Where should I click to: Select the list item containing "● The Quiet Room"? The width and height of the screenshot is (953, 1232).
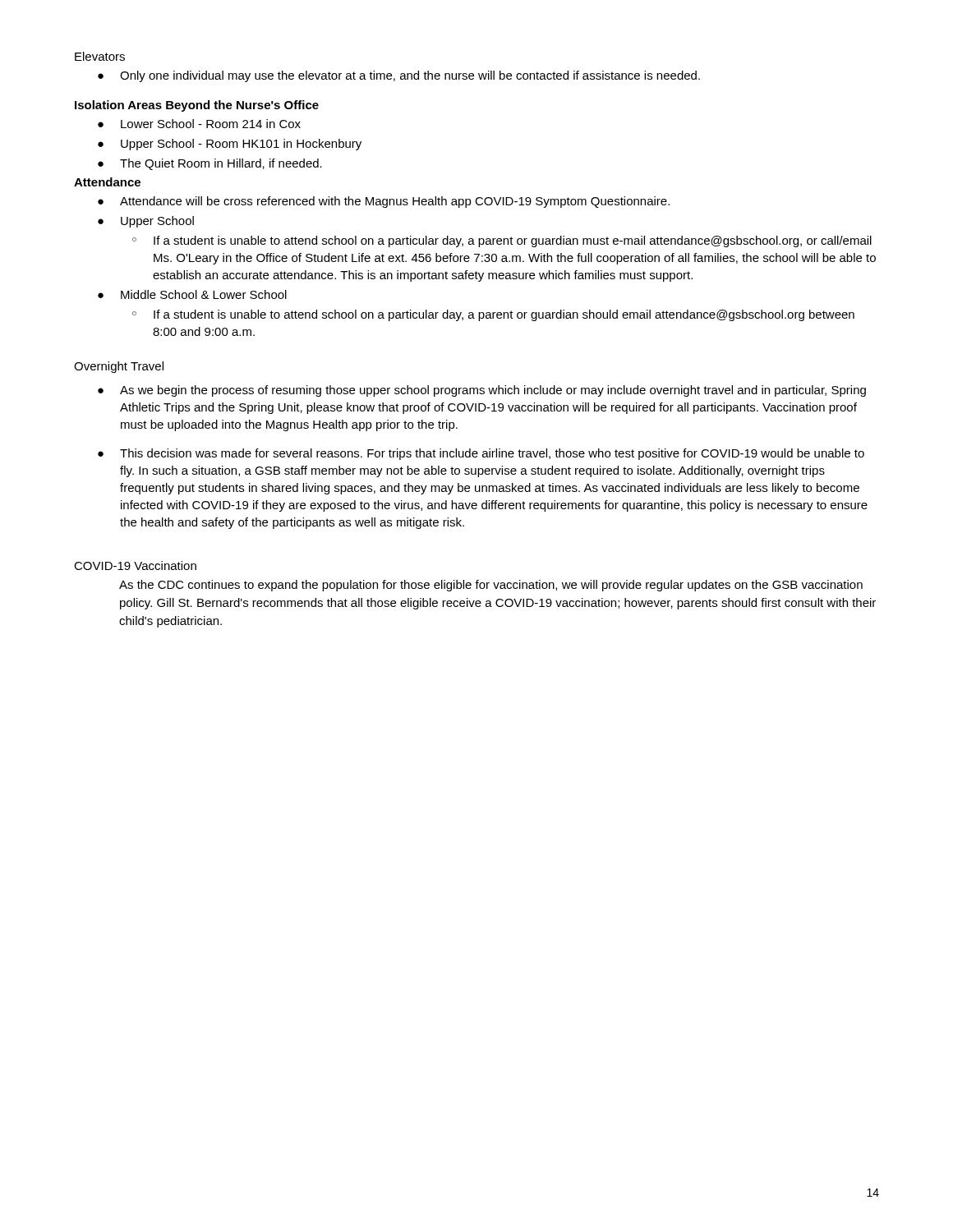pyautogui.click(x=210, y=164)
